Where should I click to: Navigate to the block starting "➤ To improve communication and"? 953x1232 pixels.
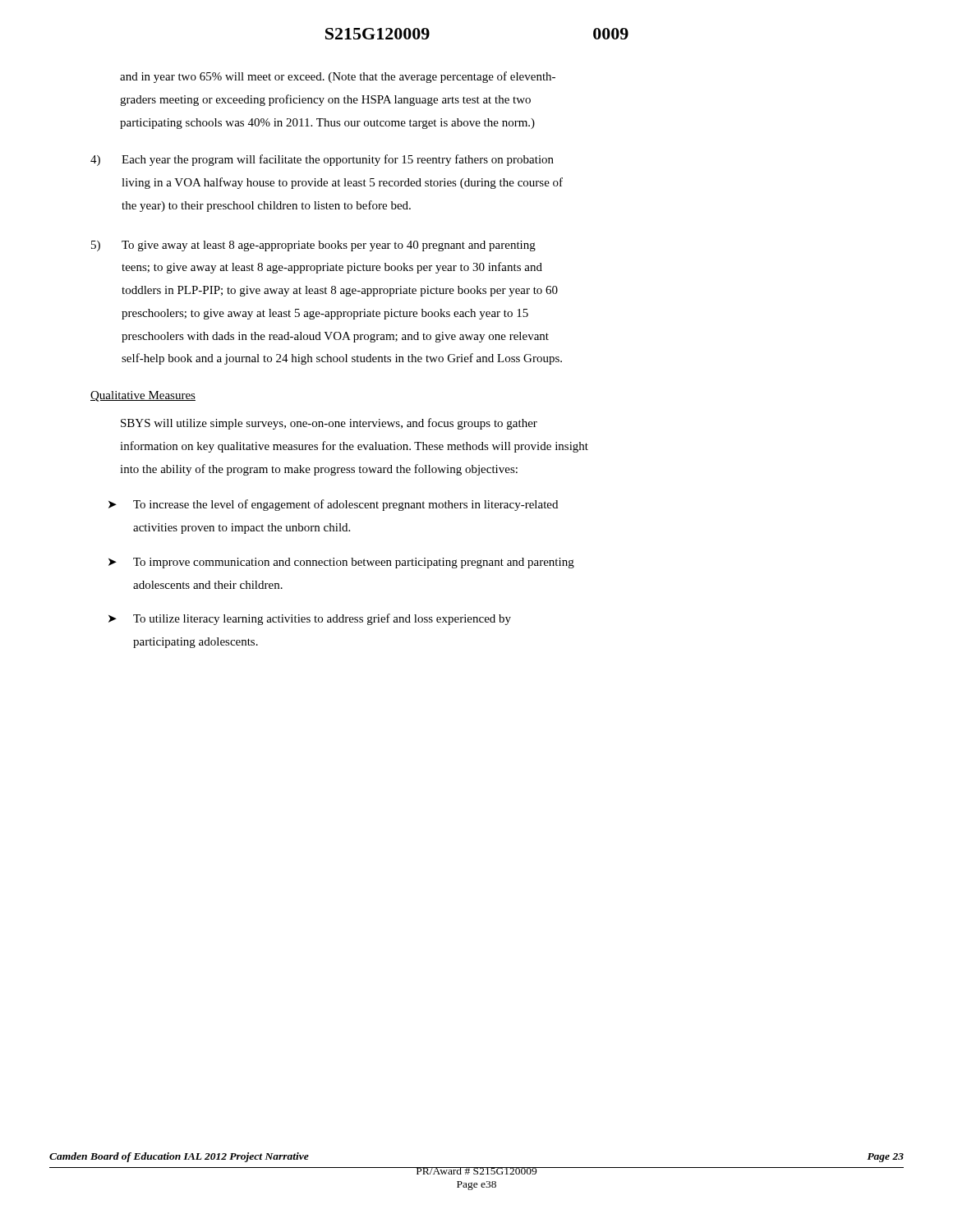coord(489,574)
